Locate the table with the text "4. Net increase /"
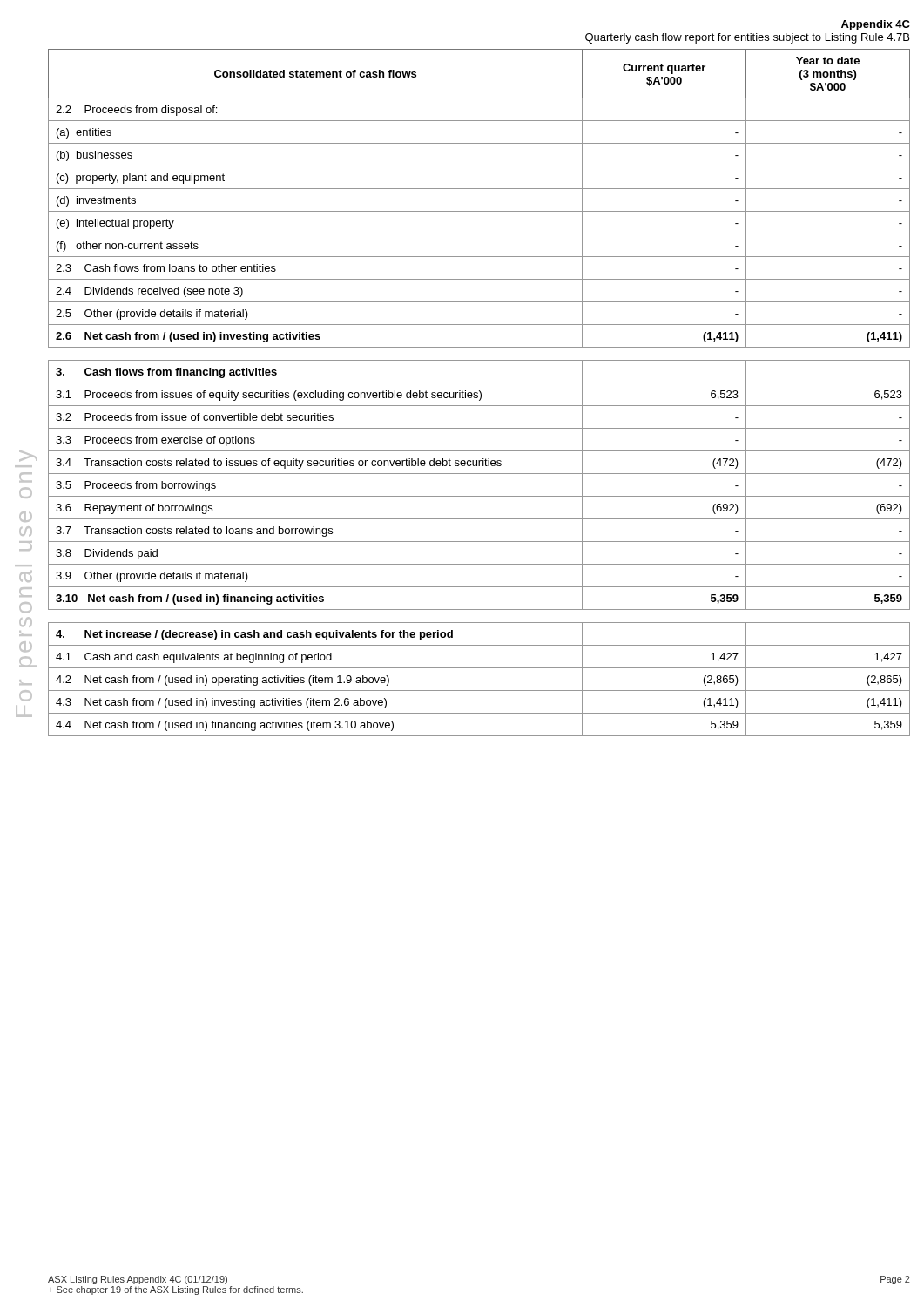924x1307 pixels. pos(479,679)
